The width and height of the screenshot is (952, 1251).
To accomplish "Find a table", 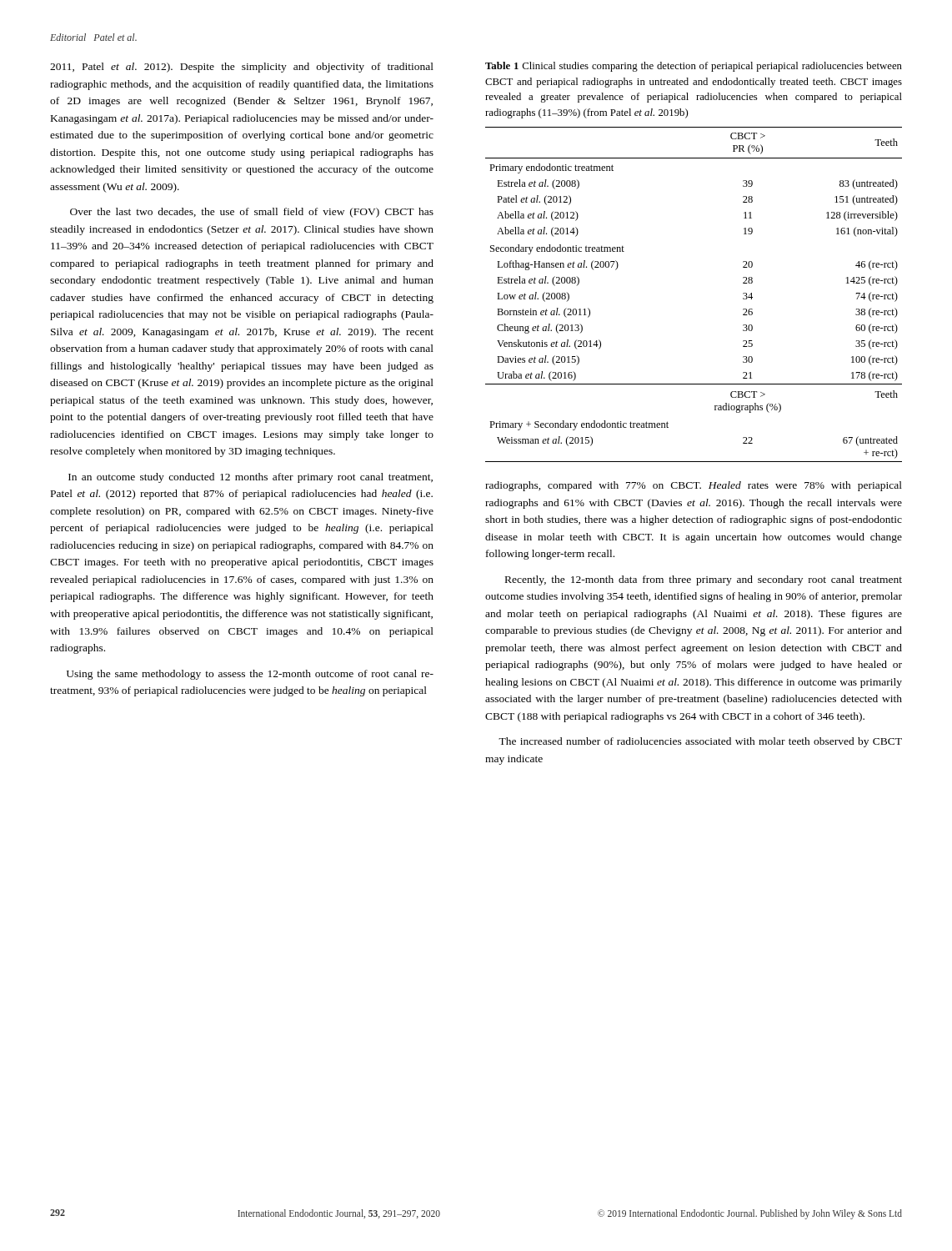I will point(694,295).
